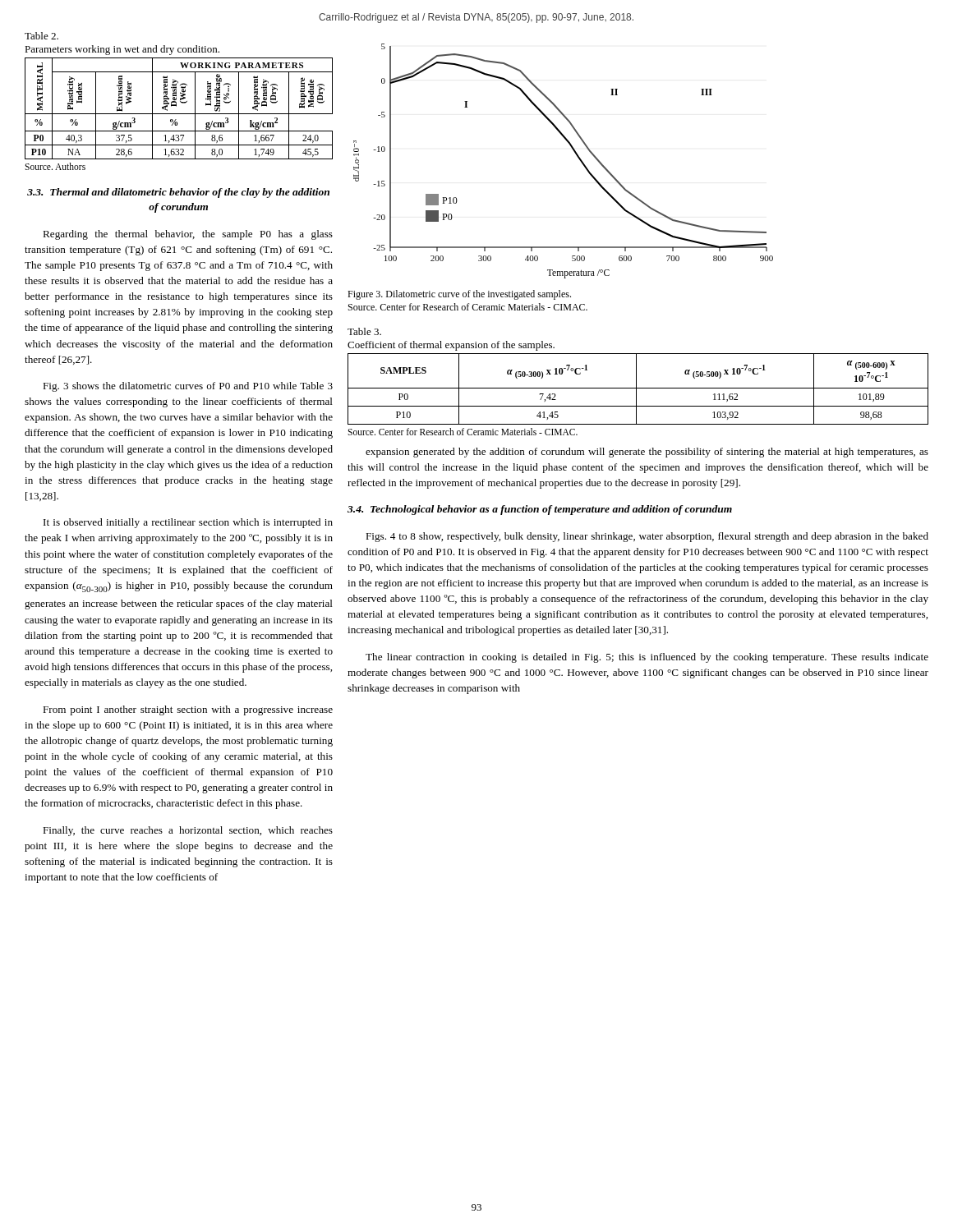Select the passage starting "Finally, the curve"
Viewport: 953px width, 1232px height.
tap(179, 853)
